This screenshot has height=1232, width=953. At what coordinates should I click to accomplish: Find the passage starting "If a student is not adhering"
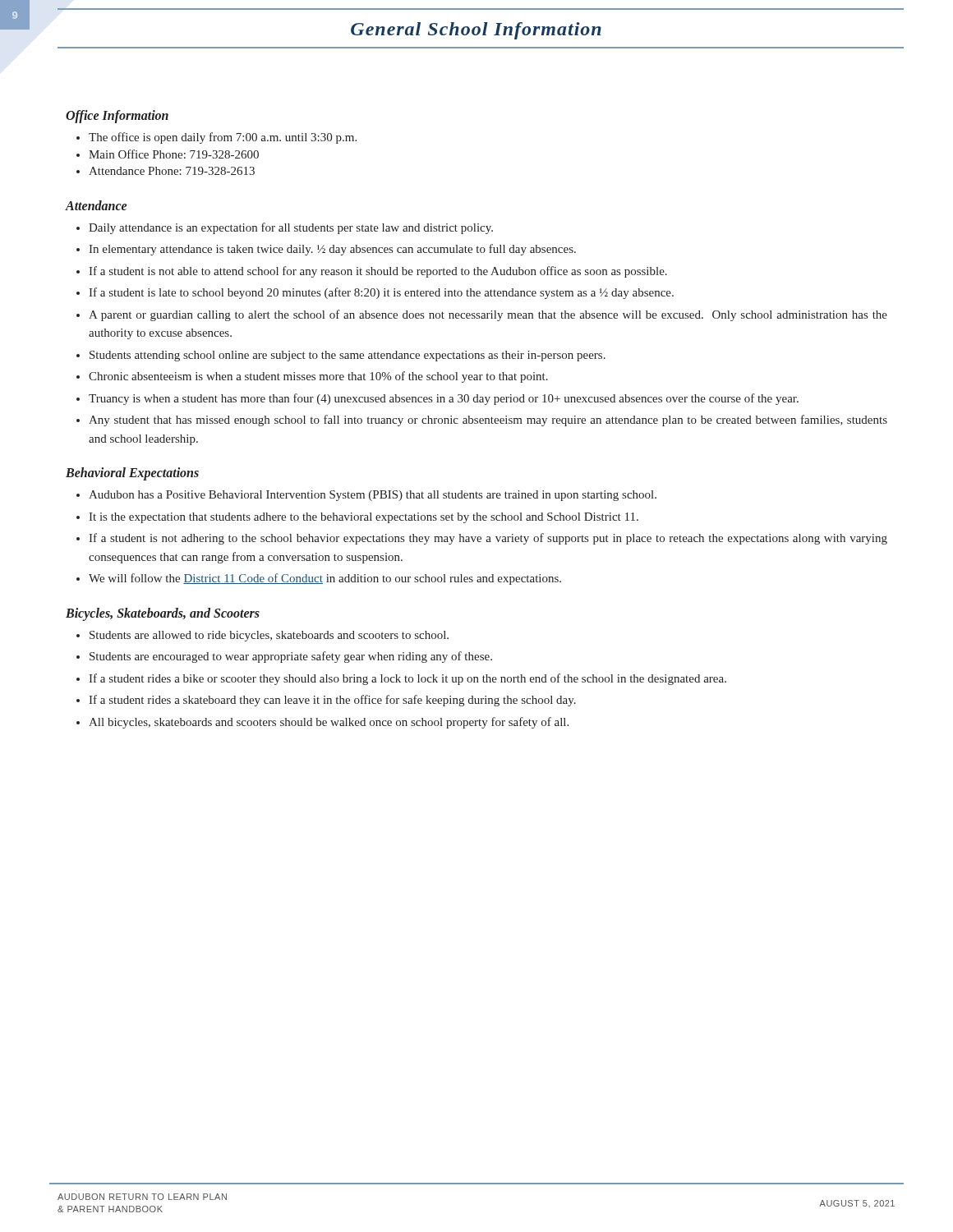488,547
